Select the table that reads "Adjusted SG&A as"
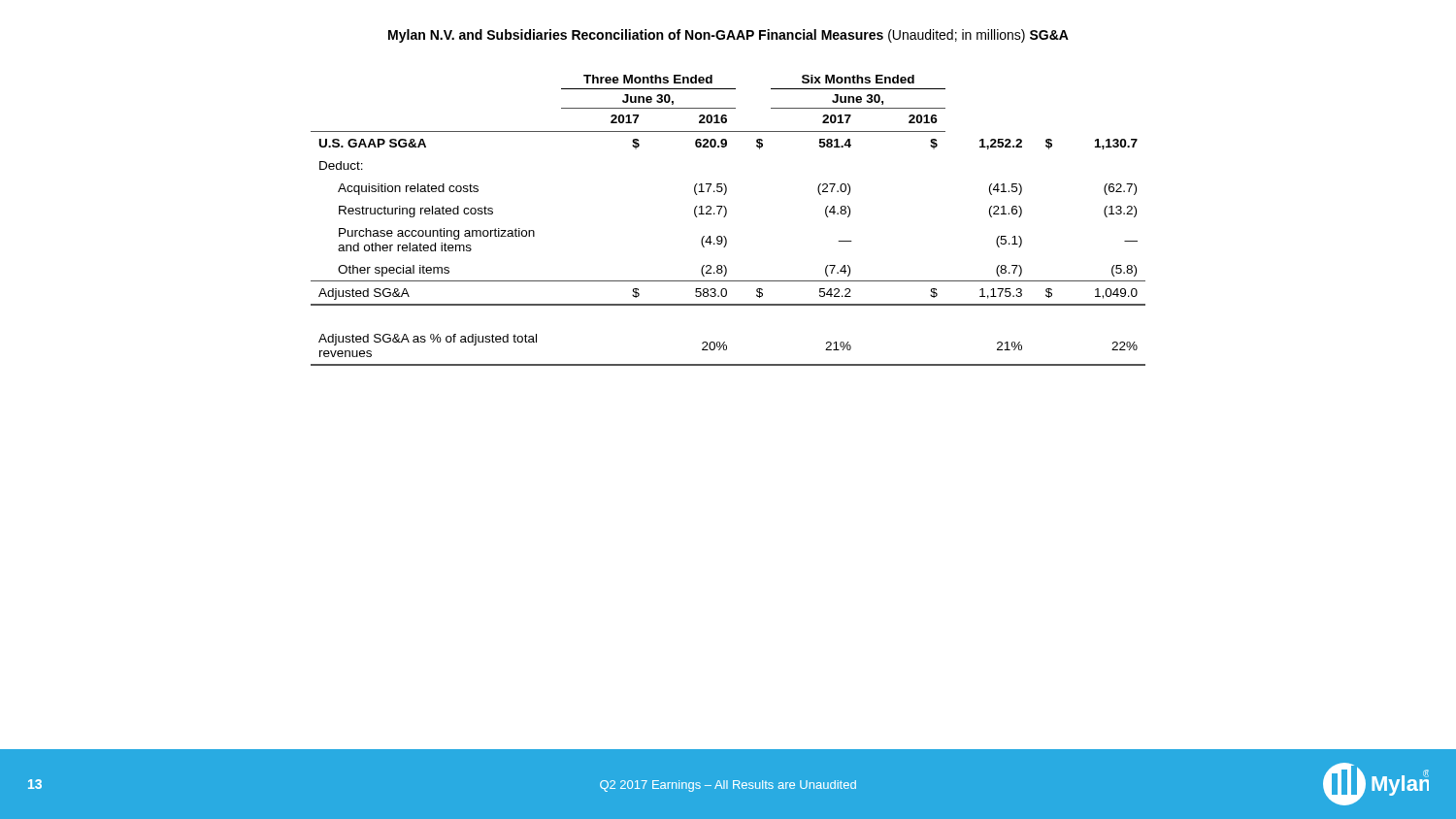Viewport: 1456px width, 819px height. click(728, 218)
